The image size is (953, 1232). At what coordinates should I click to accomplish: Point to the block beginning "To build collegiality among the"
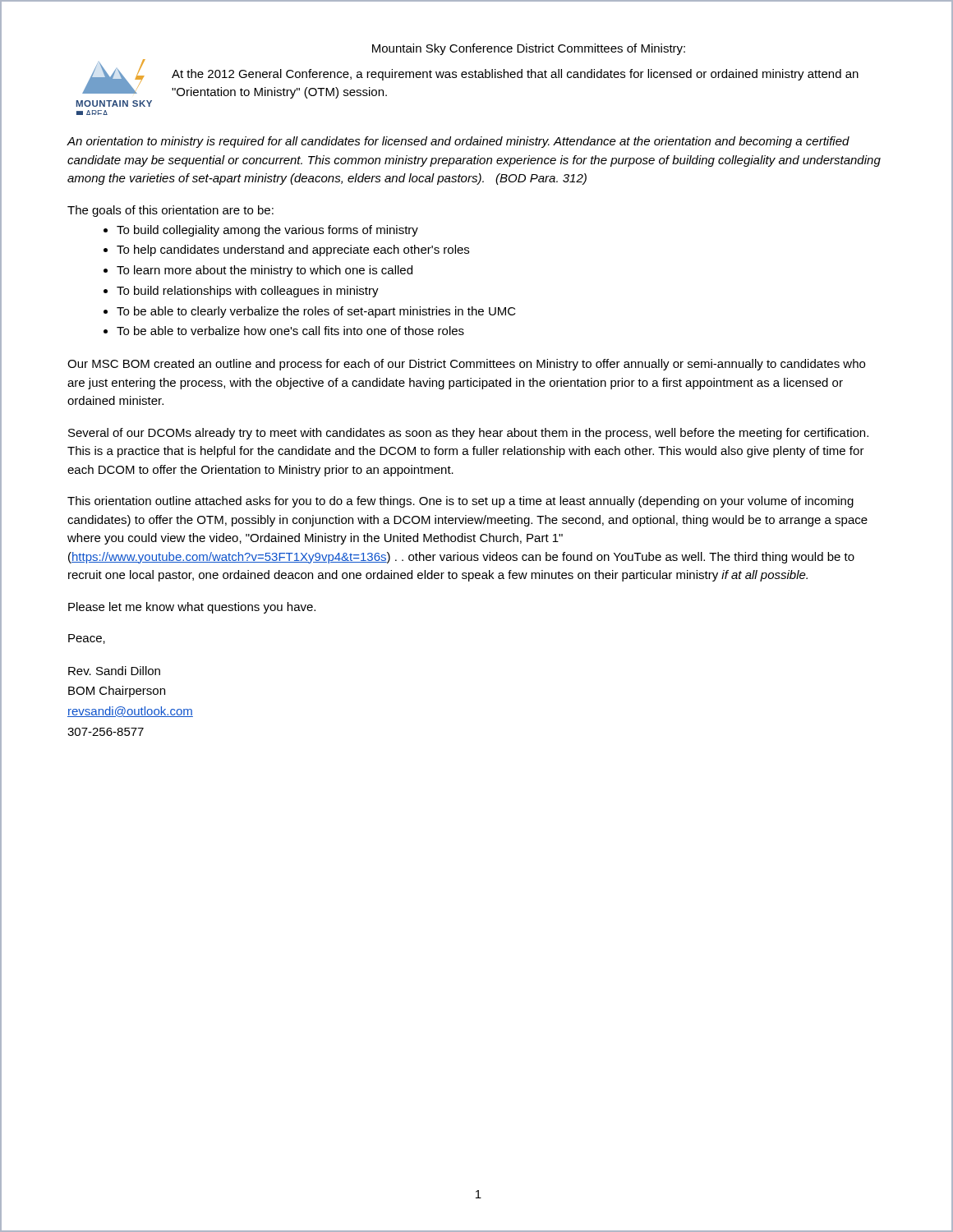(x=267, y=229)
